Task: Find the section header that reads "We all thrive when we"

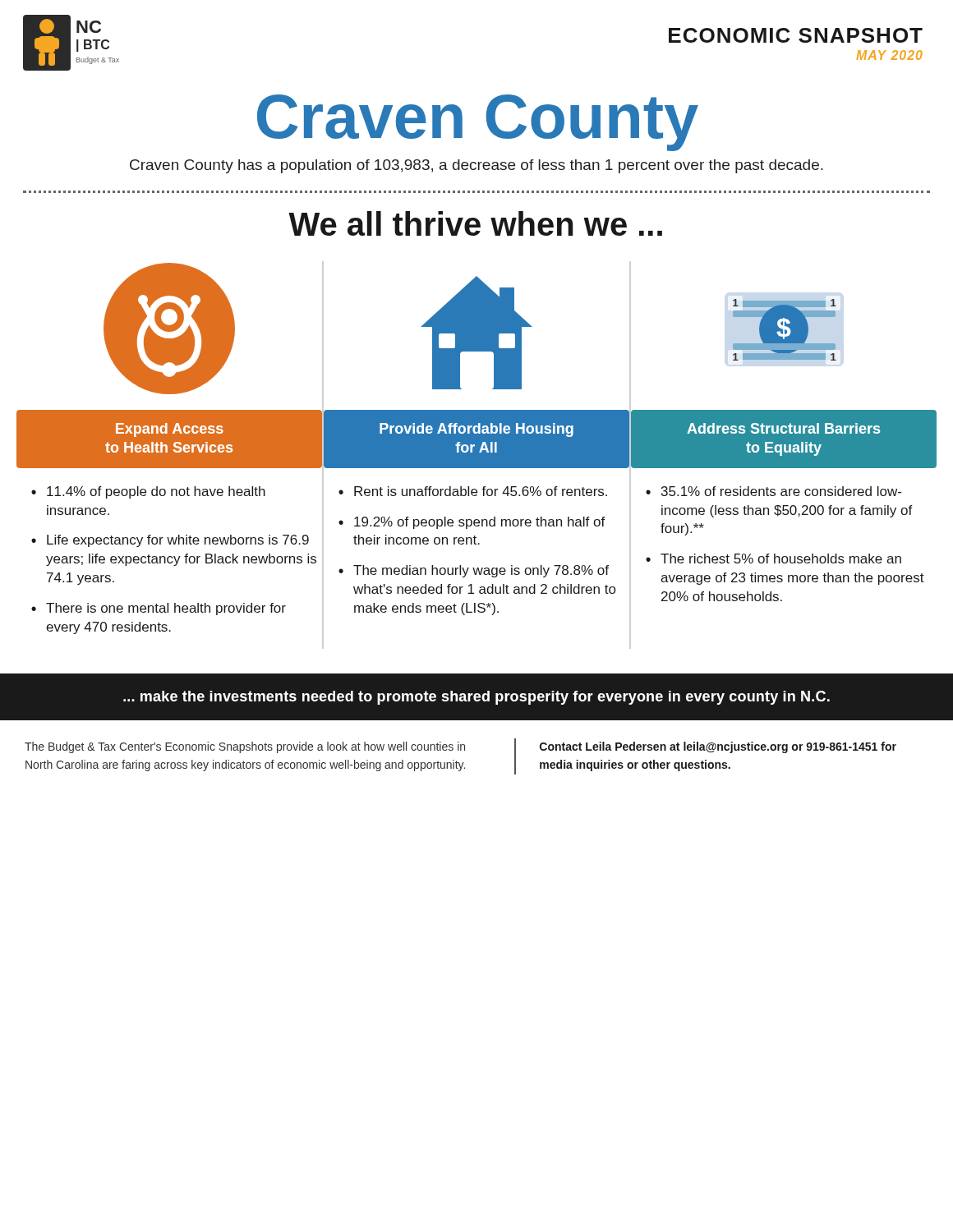Action: click(x=476, y=224)
